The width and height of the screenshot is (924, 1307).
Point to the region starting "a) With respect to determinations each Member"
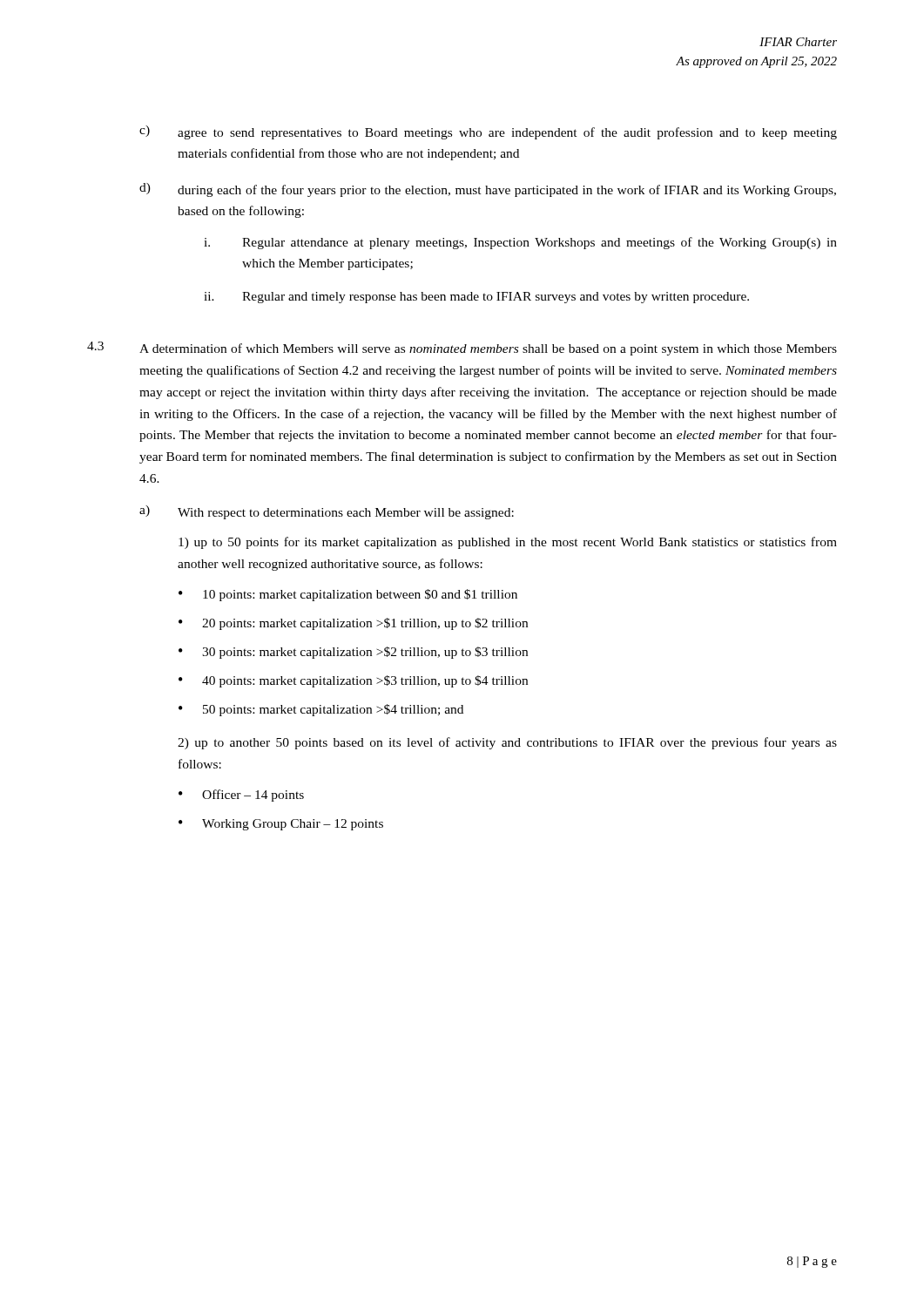(488, 512)
